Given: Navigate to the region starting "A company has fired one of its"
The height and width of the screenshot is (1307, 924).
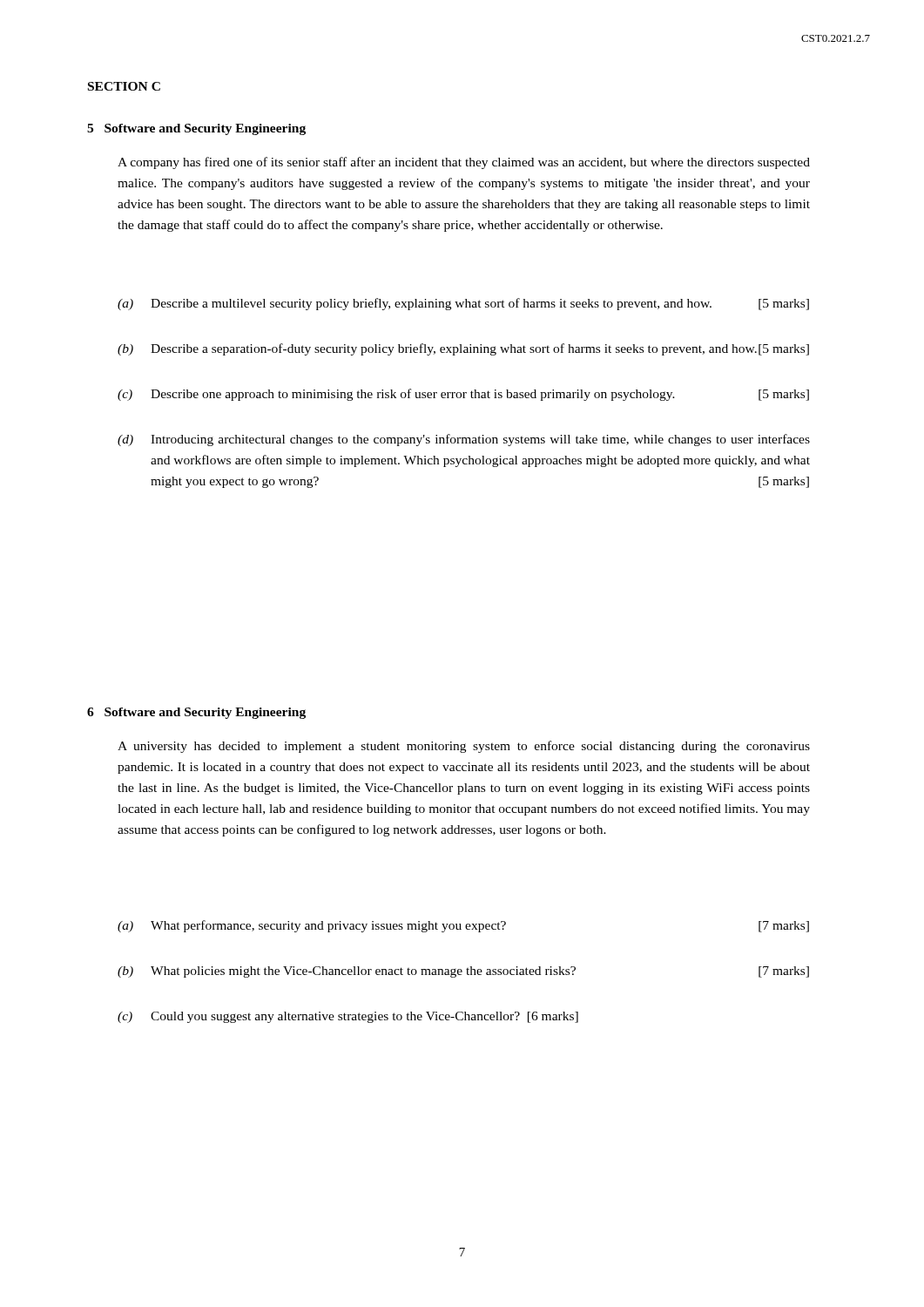Looking at the screenshot, I should pyautogui.click(x=464, y=193).
